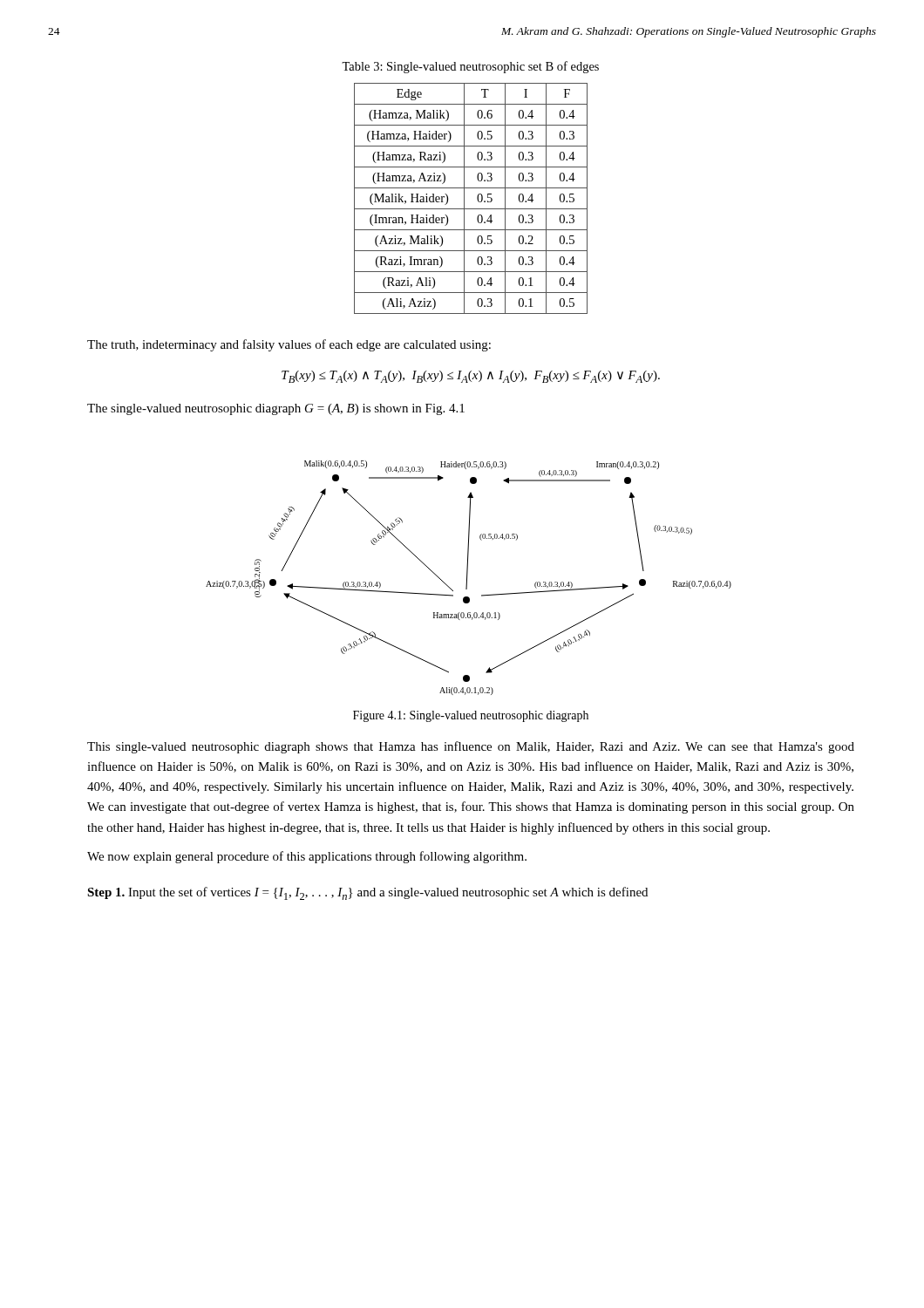The height and width of the screenshot is (1308, 924).
Task: Point to the block starting "This single-valued neutrosophic diagraph shows that"
Action: click(x=471, y=787)
